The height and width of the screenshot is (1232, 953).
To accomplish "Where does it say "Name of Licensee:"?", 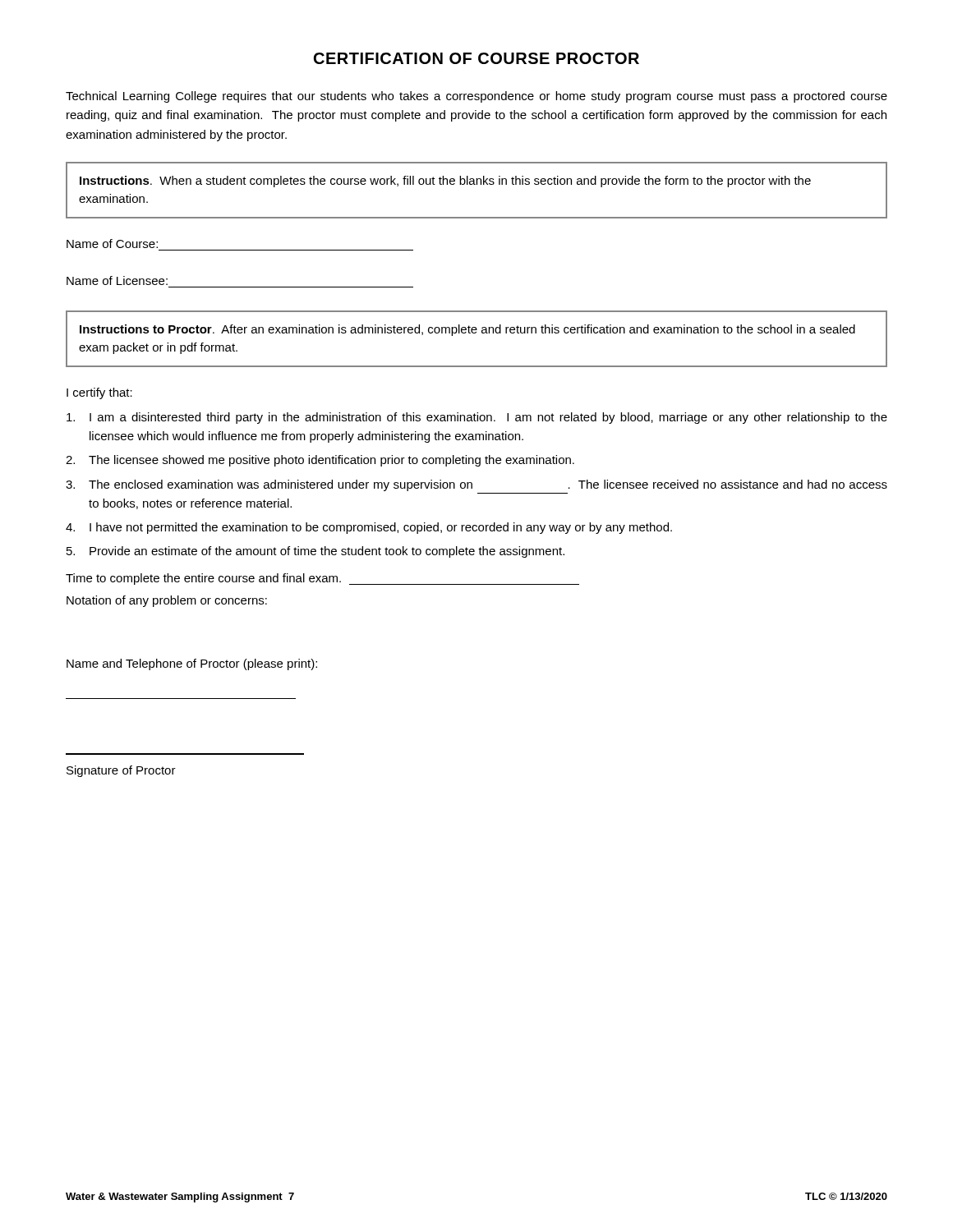I will (x=240, y=280).
